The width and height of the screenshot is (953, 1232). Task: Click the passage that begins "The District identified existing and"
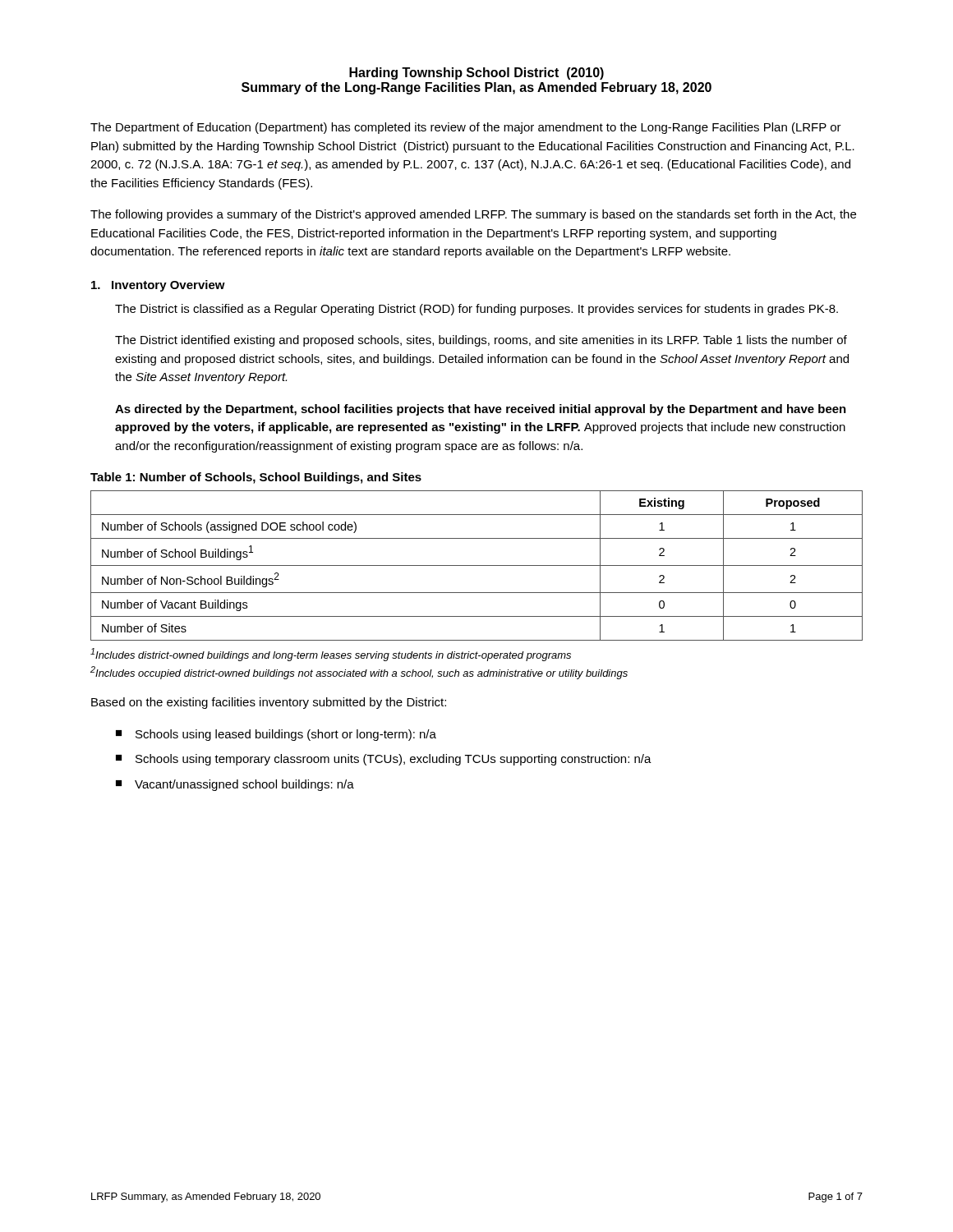482,358
